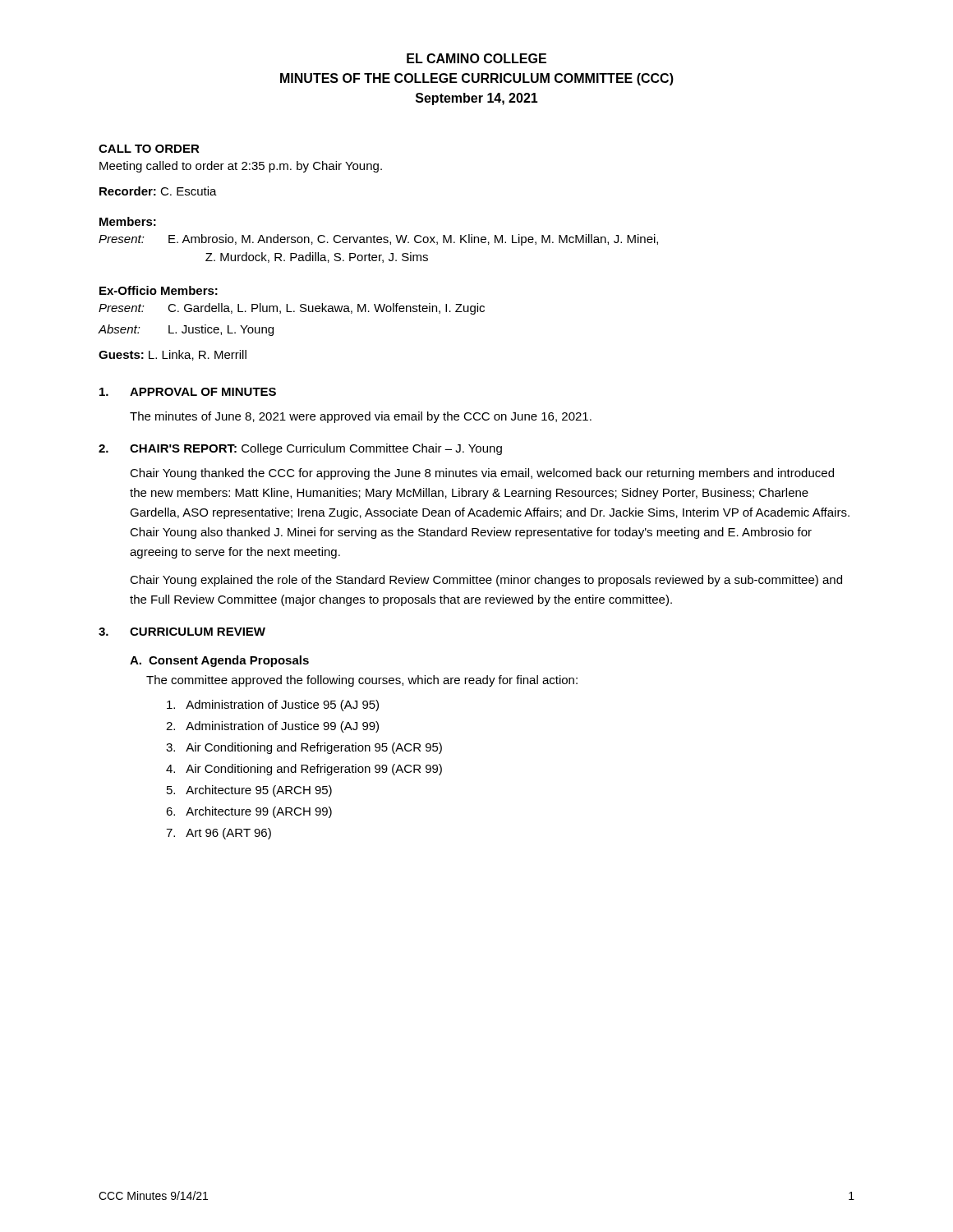
Task: Find the text block containing "Guests: L. Linka, R."
Action: [x=173, y=354]
